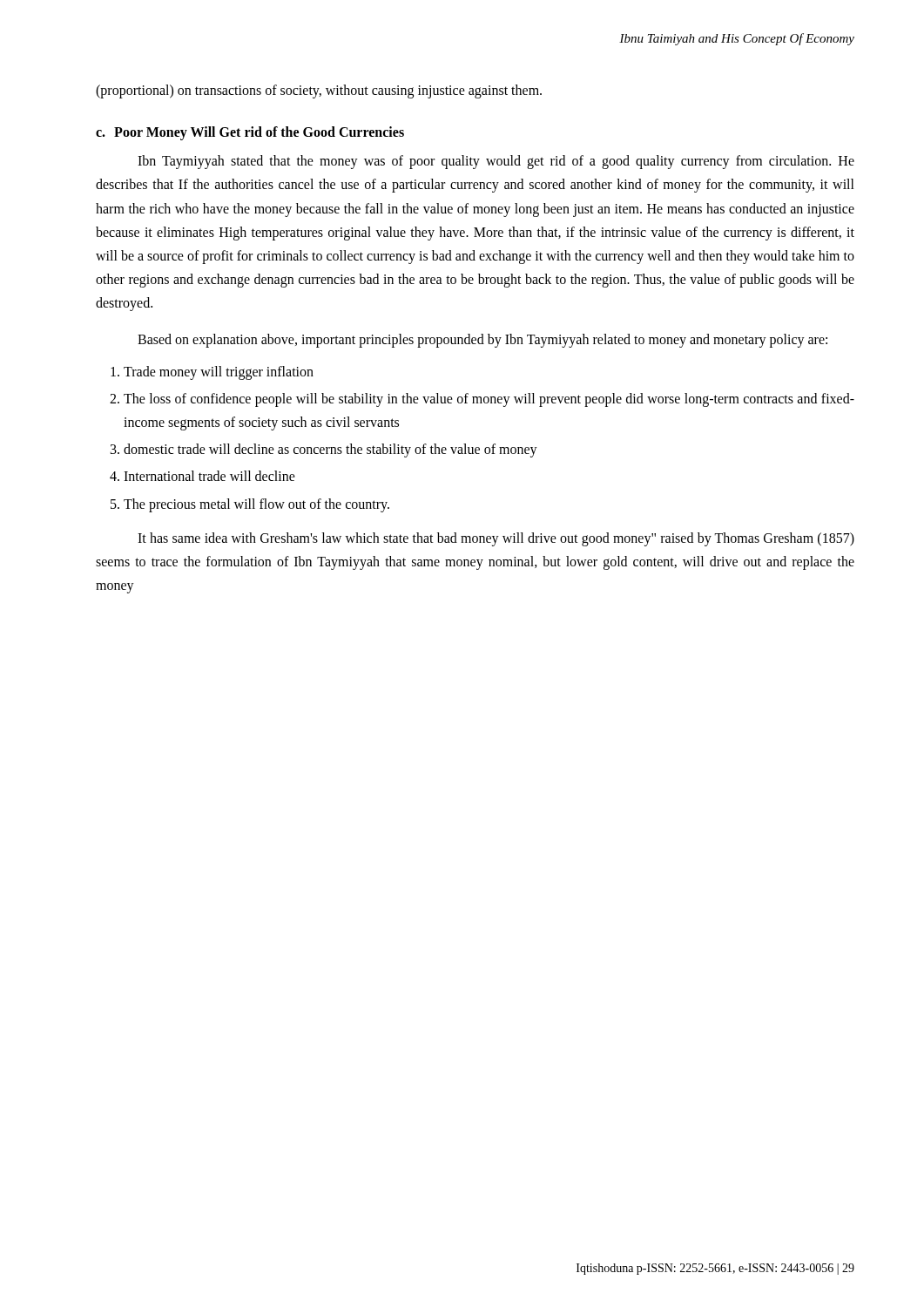Viewport: 924px width, 1307px height.
Task: Point to the block beginning "The loss of confidence people"
Action: click(x=489, y=410)
